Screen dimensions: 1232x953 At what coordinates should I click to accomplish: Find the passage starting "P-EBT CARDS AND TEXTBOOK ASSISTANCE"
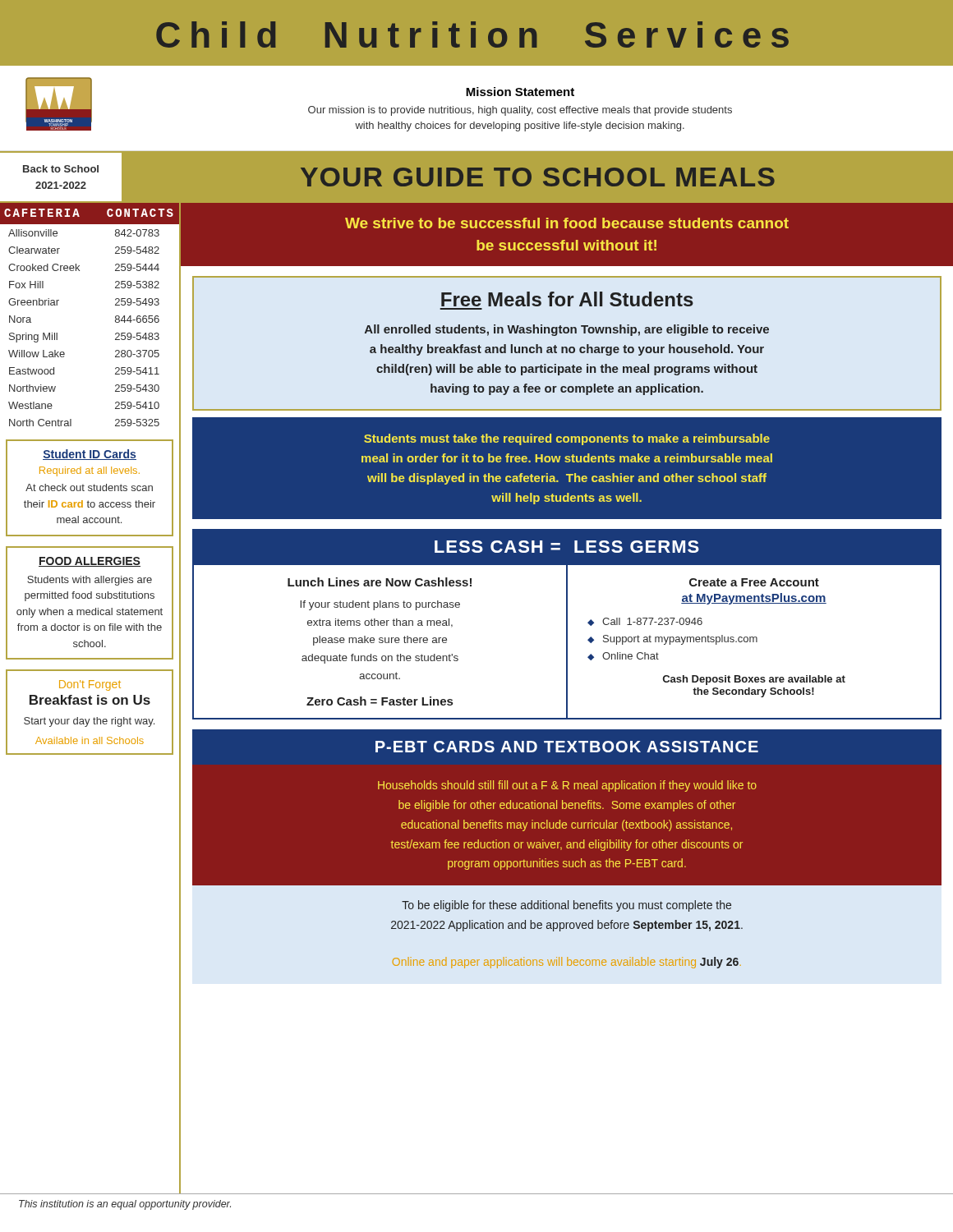[567, 747]
